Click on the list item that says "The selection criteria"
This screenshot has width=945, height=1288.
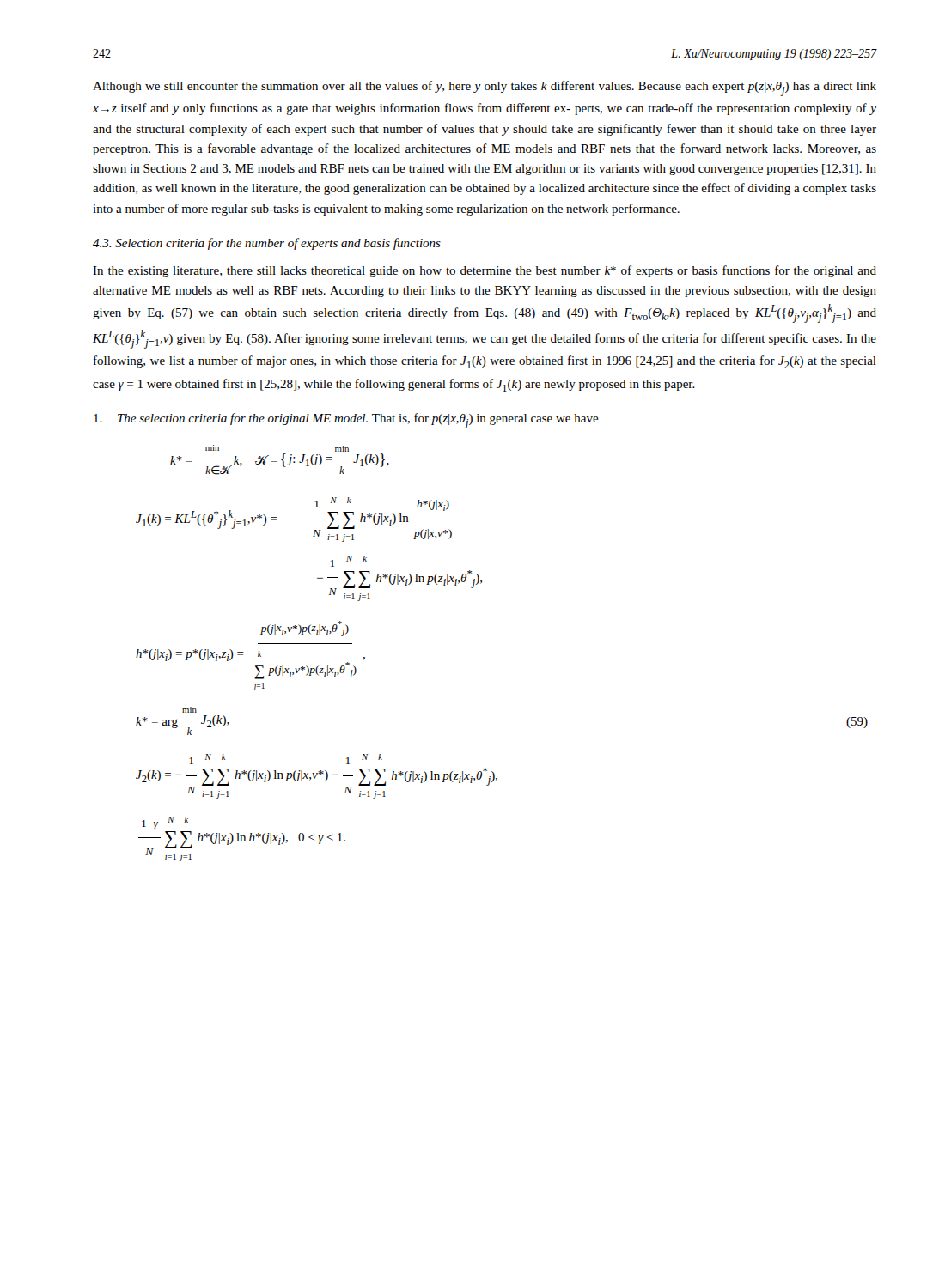click(x=346, y=420)
